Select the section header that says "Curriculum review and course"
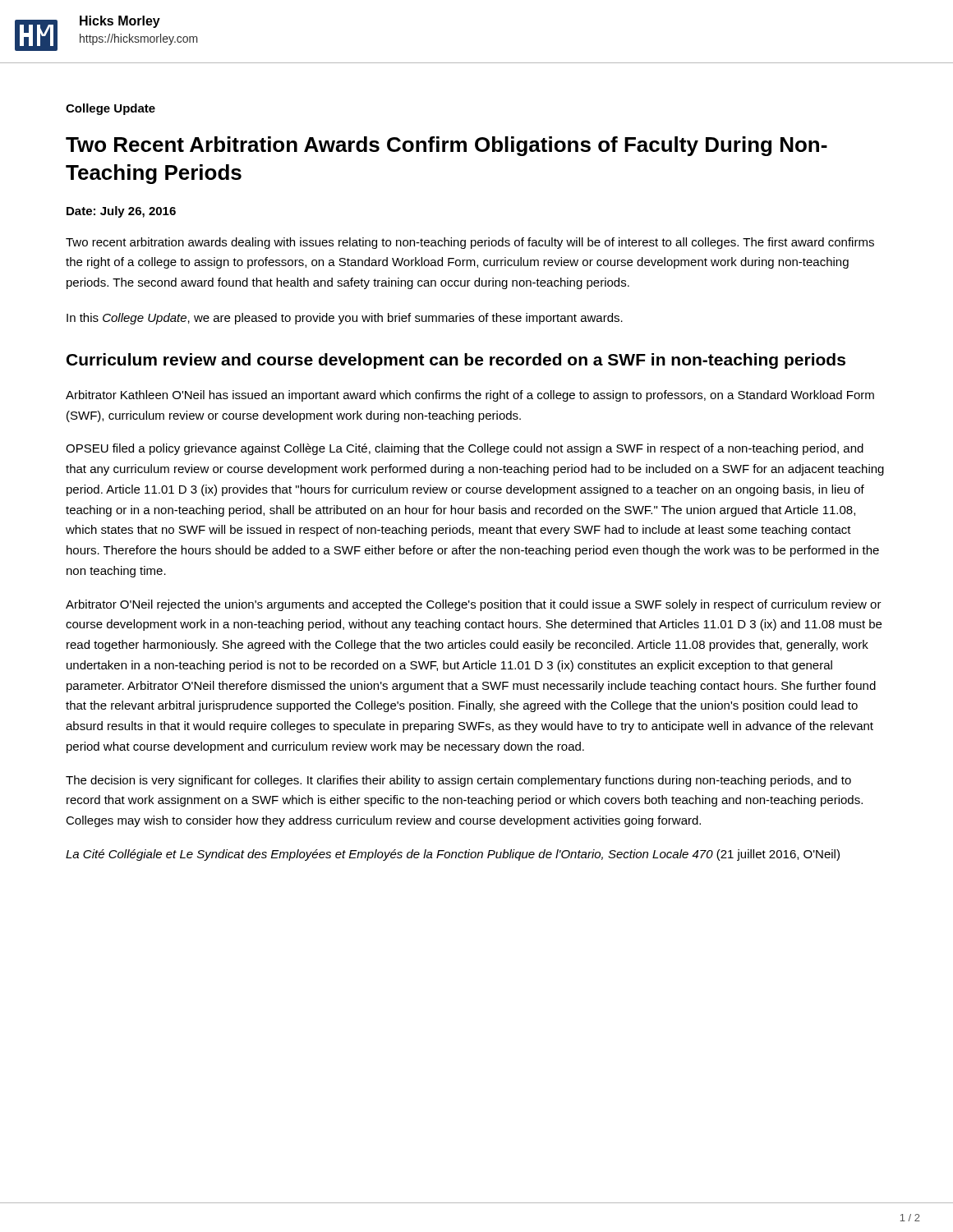 [456, 359]
